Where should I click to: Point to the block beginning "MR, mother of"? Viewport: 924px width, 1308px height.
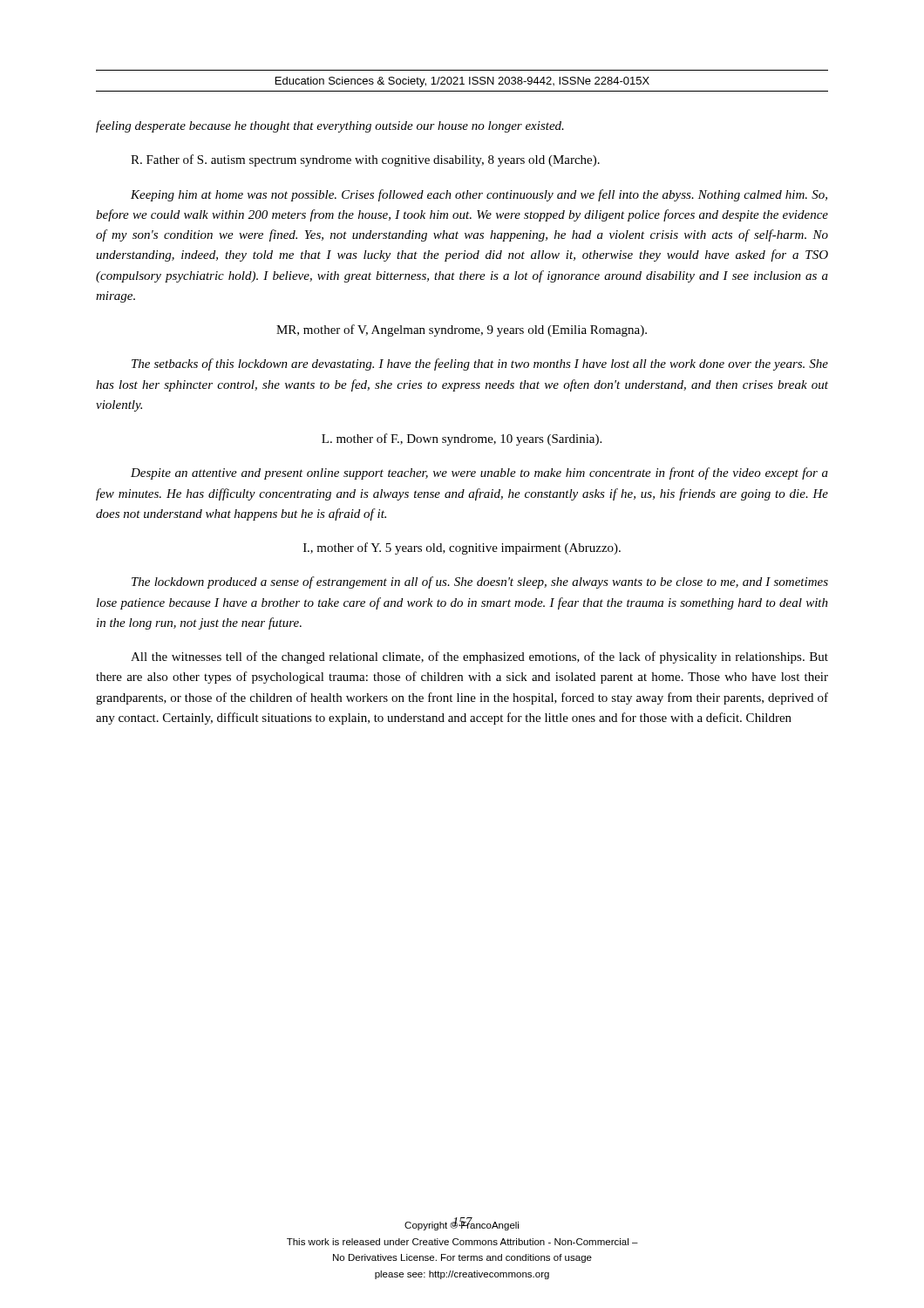462,330
